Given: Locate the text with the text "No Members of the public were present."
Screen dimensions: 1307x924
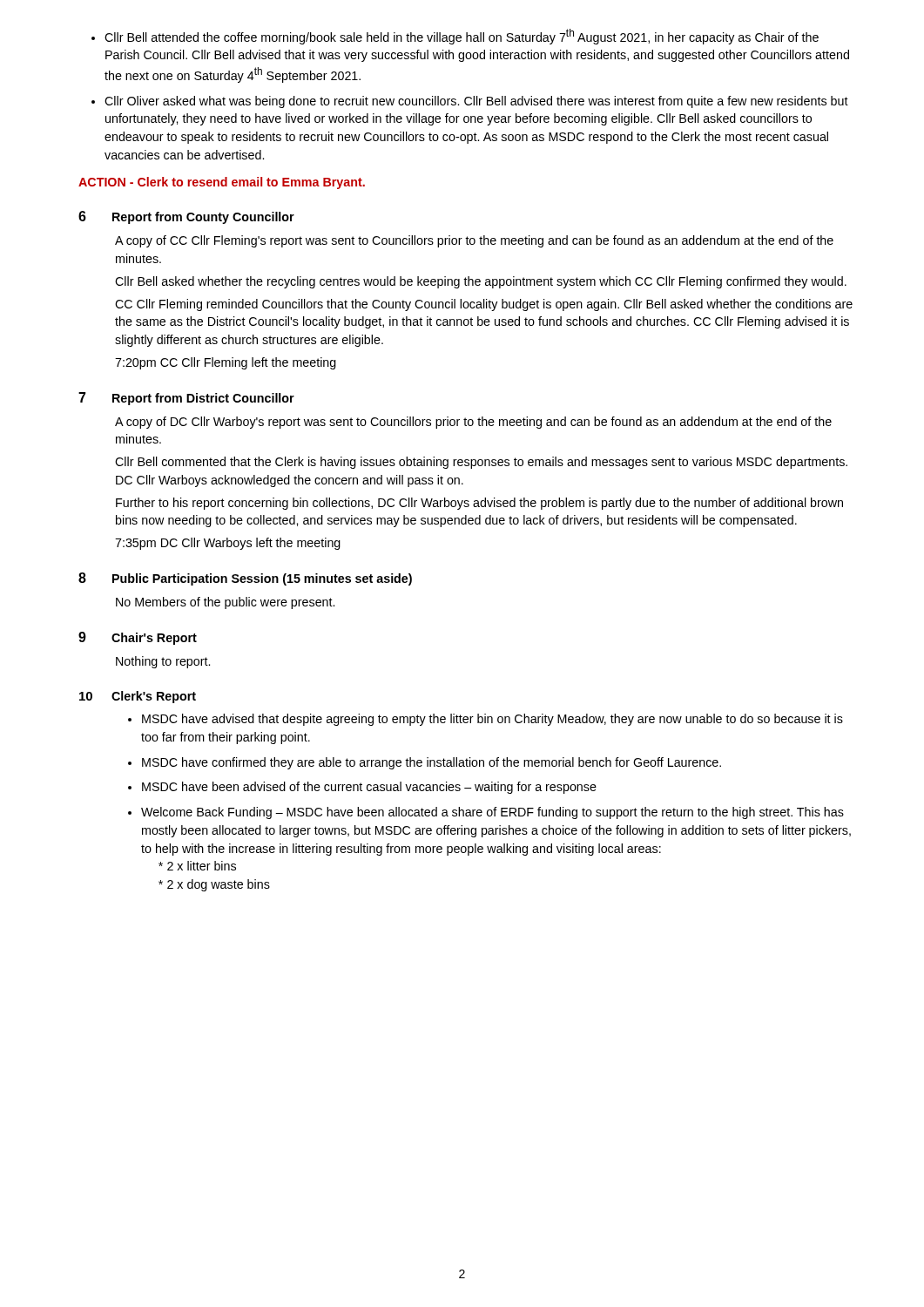Looking at the screenshot, I should [225, 603].
